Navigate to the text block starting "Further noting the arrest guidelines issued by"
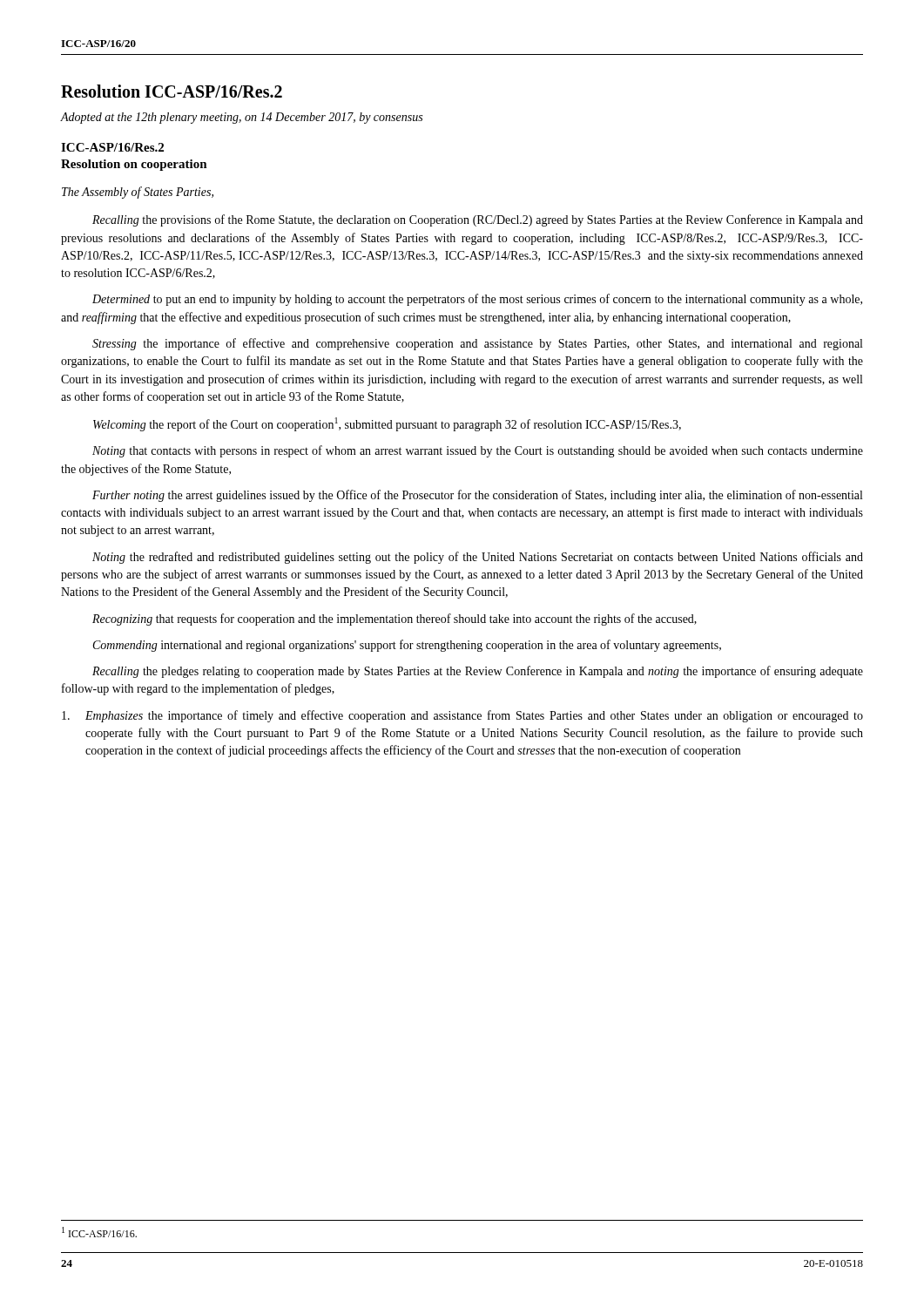Image resolution: width=924 pixels, height=1307 pixels. (462, 513)
